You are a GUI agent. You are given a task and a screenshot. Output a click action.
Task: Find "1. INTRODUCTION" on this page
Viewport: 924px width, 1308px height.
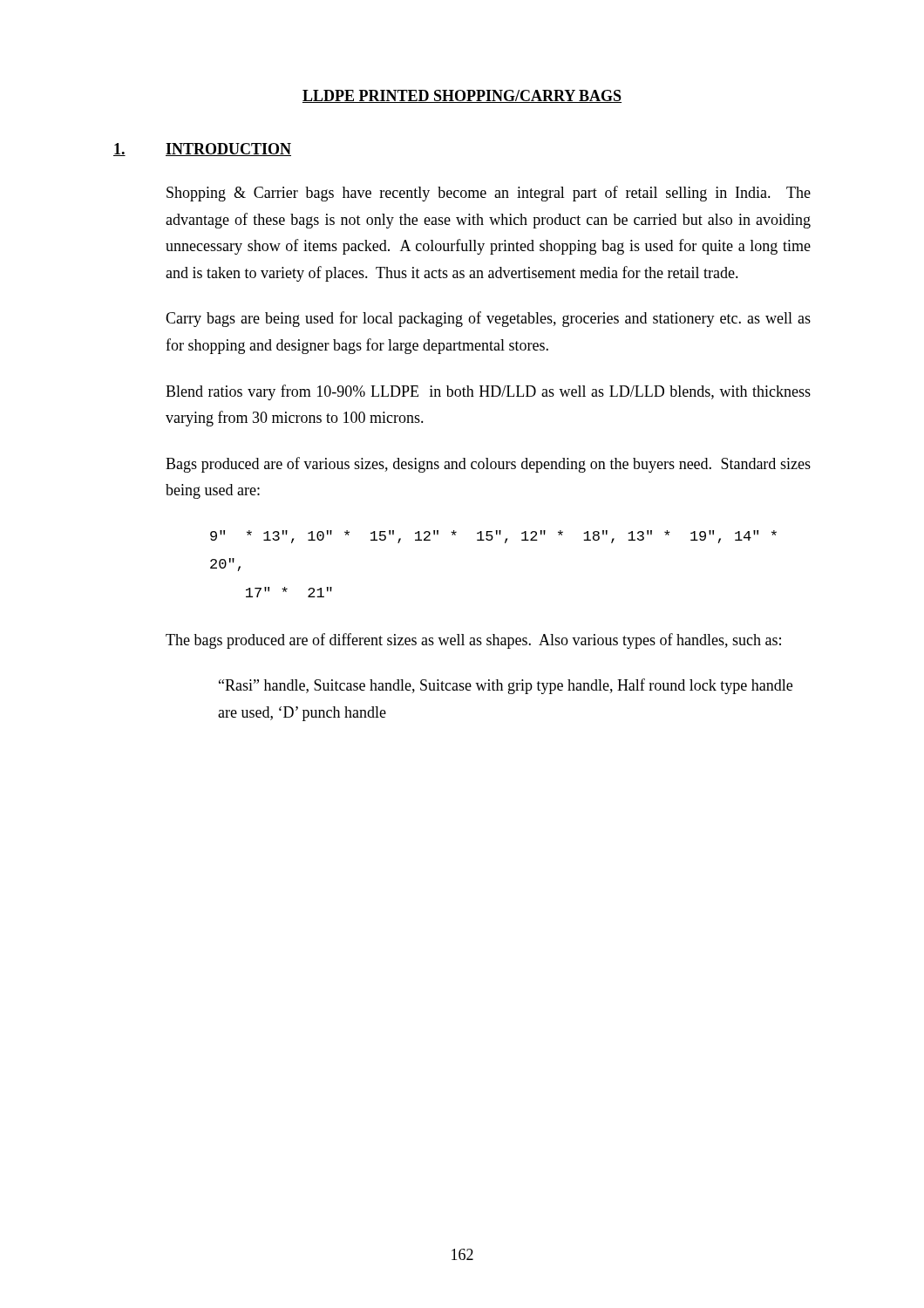click(202, 150)
